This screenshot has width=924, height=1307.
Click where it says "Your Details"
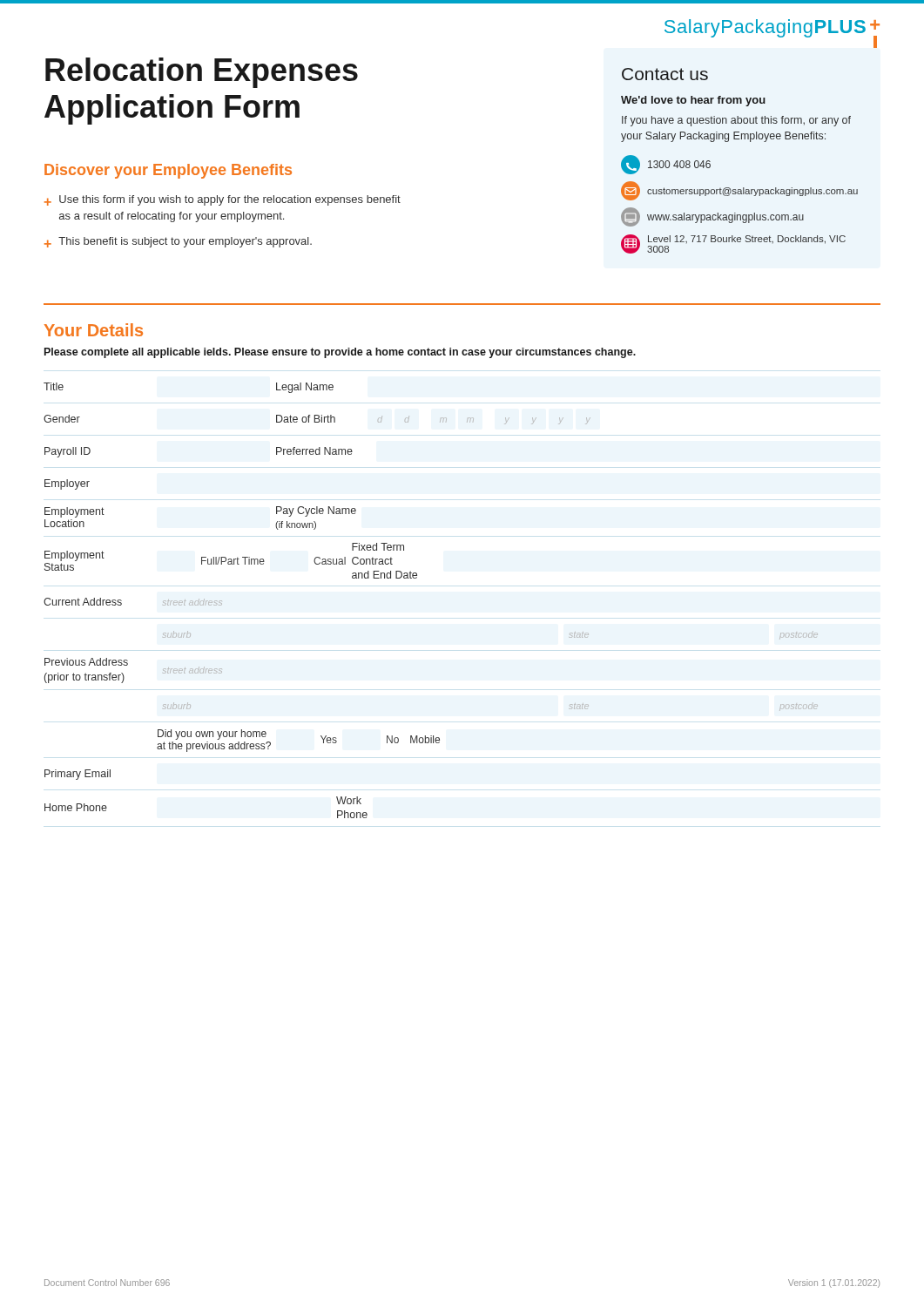click(x=94, y=331)
